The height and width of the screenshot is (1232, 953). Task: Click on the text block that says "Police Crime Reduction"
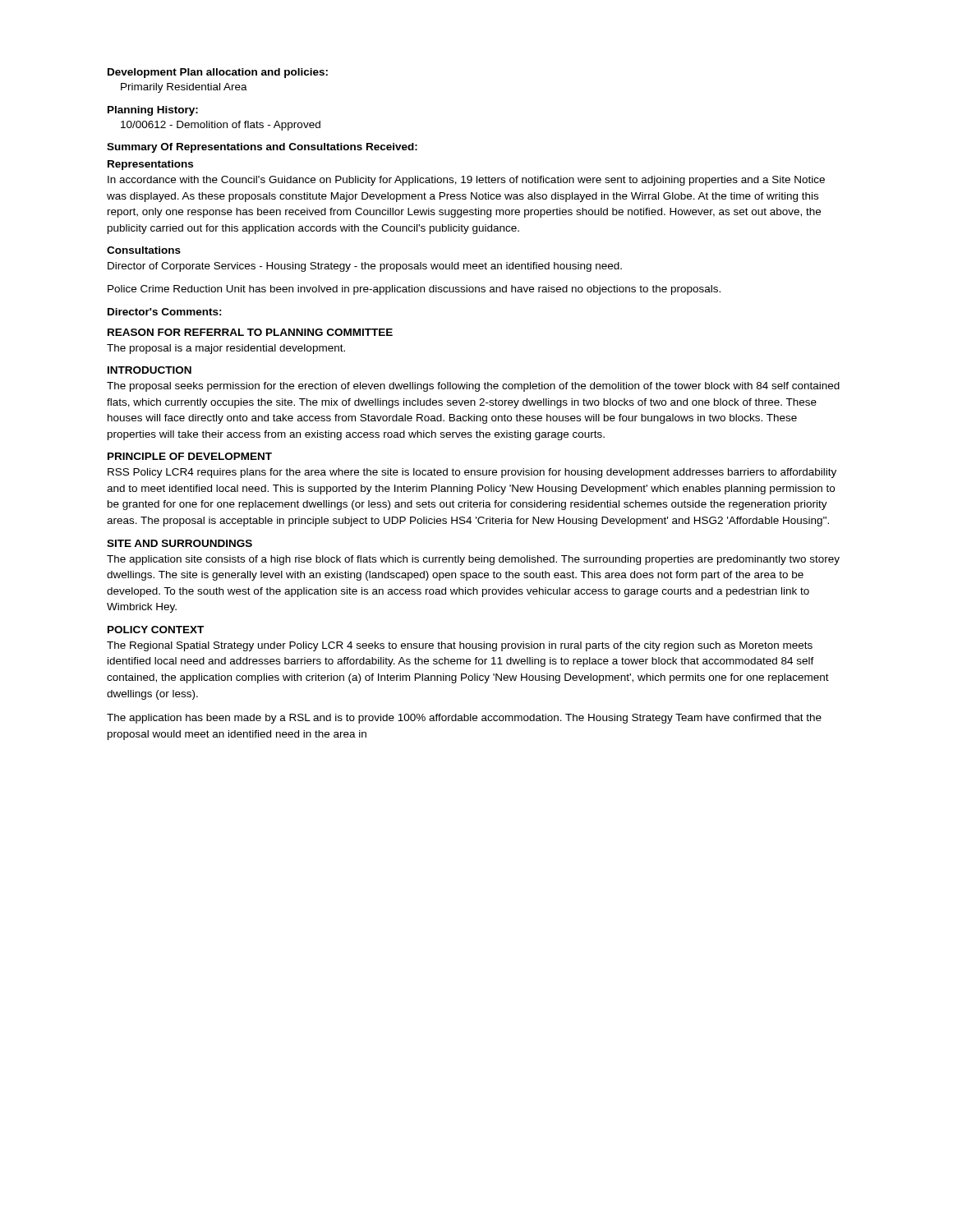(414, 289)
